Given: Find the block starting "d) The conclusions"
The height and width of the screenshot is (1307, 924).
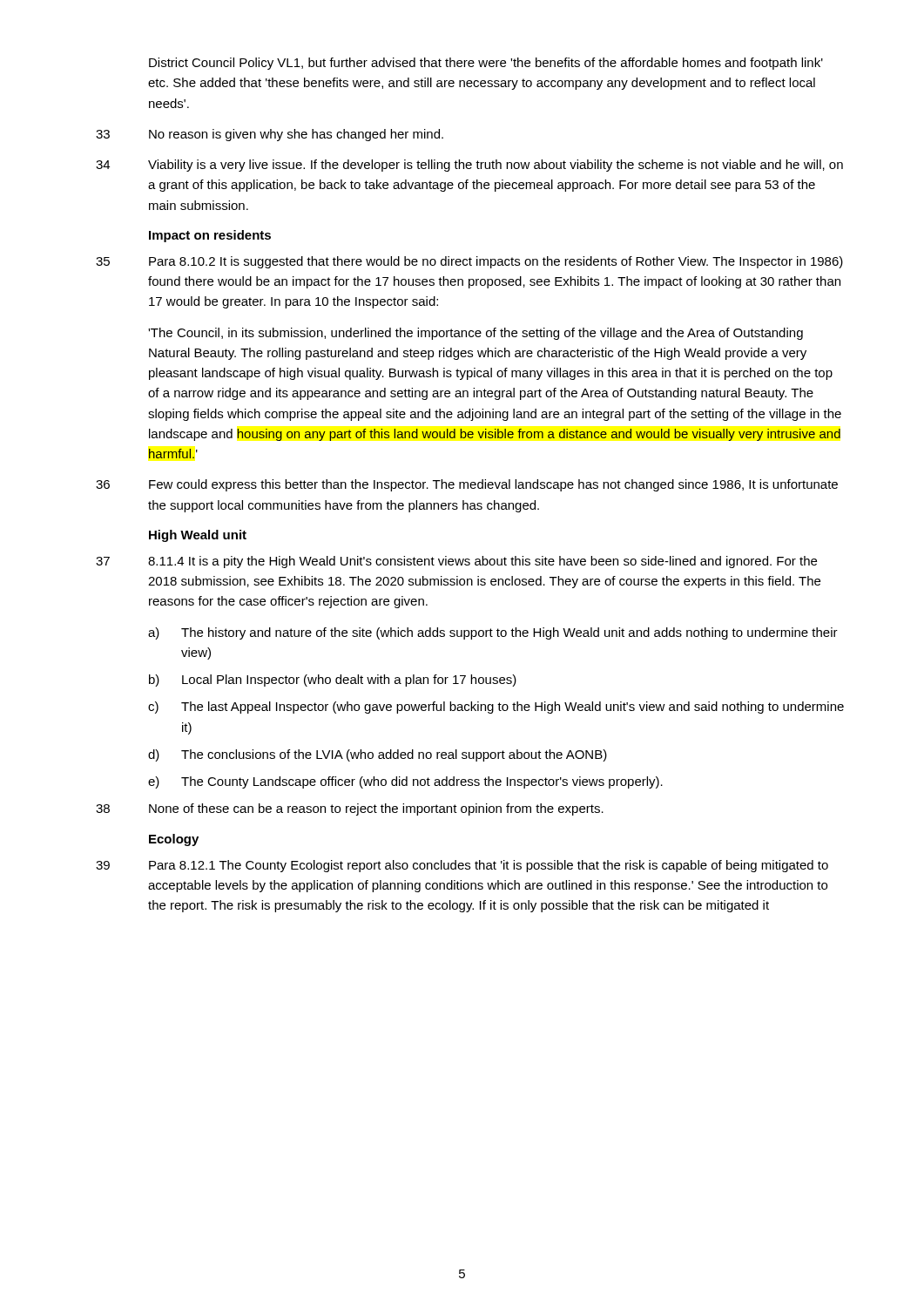Looking at the screenshot, I should pos(497,754).
